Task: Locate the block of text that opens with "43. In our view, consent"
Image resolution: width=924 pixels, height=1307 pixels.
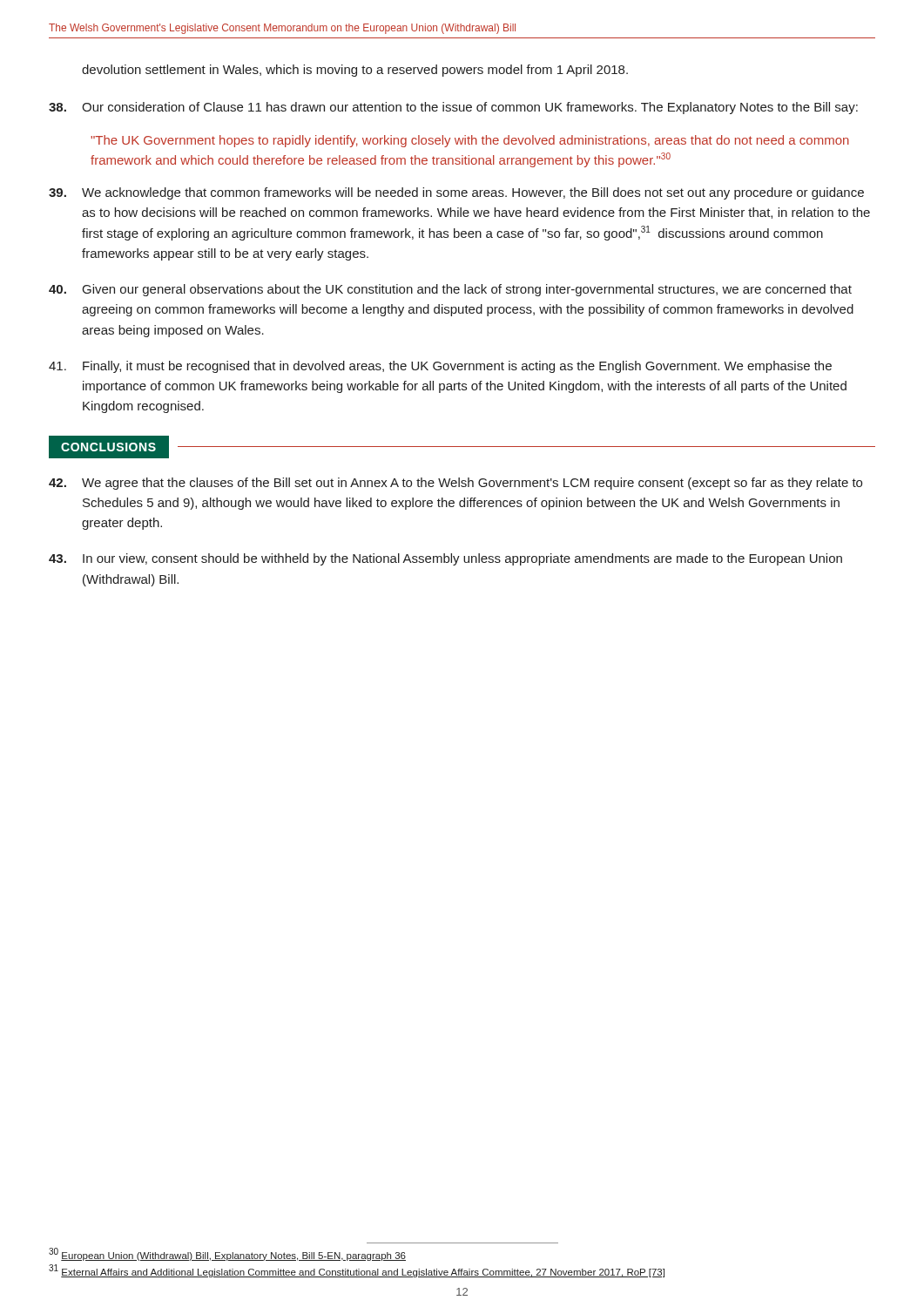Action: pos(462,569)
